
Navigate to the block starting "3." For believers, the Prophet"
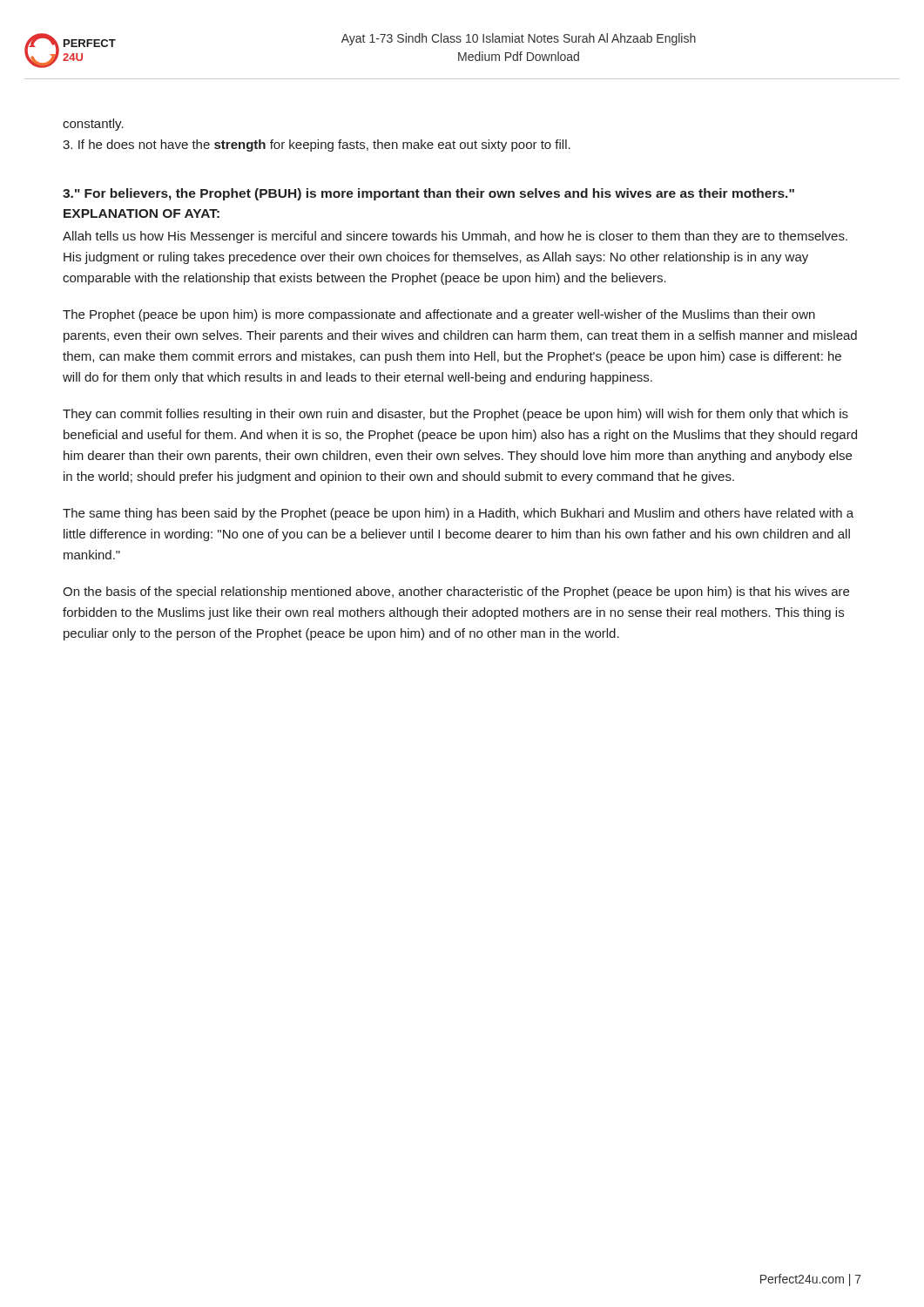tap(429, 203)
